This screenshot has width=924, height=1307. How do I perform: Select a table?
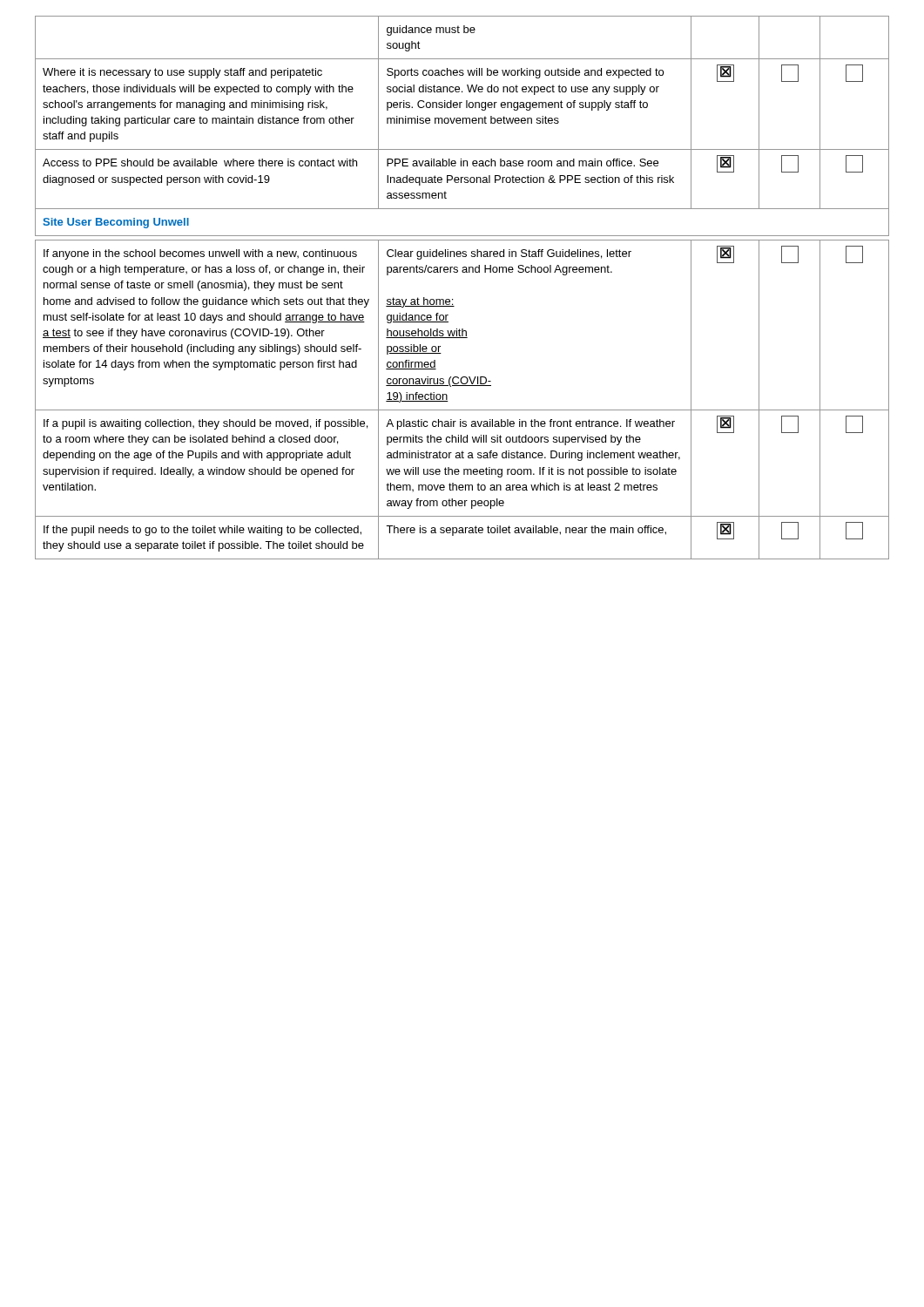(x=462, y=288)
